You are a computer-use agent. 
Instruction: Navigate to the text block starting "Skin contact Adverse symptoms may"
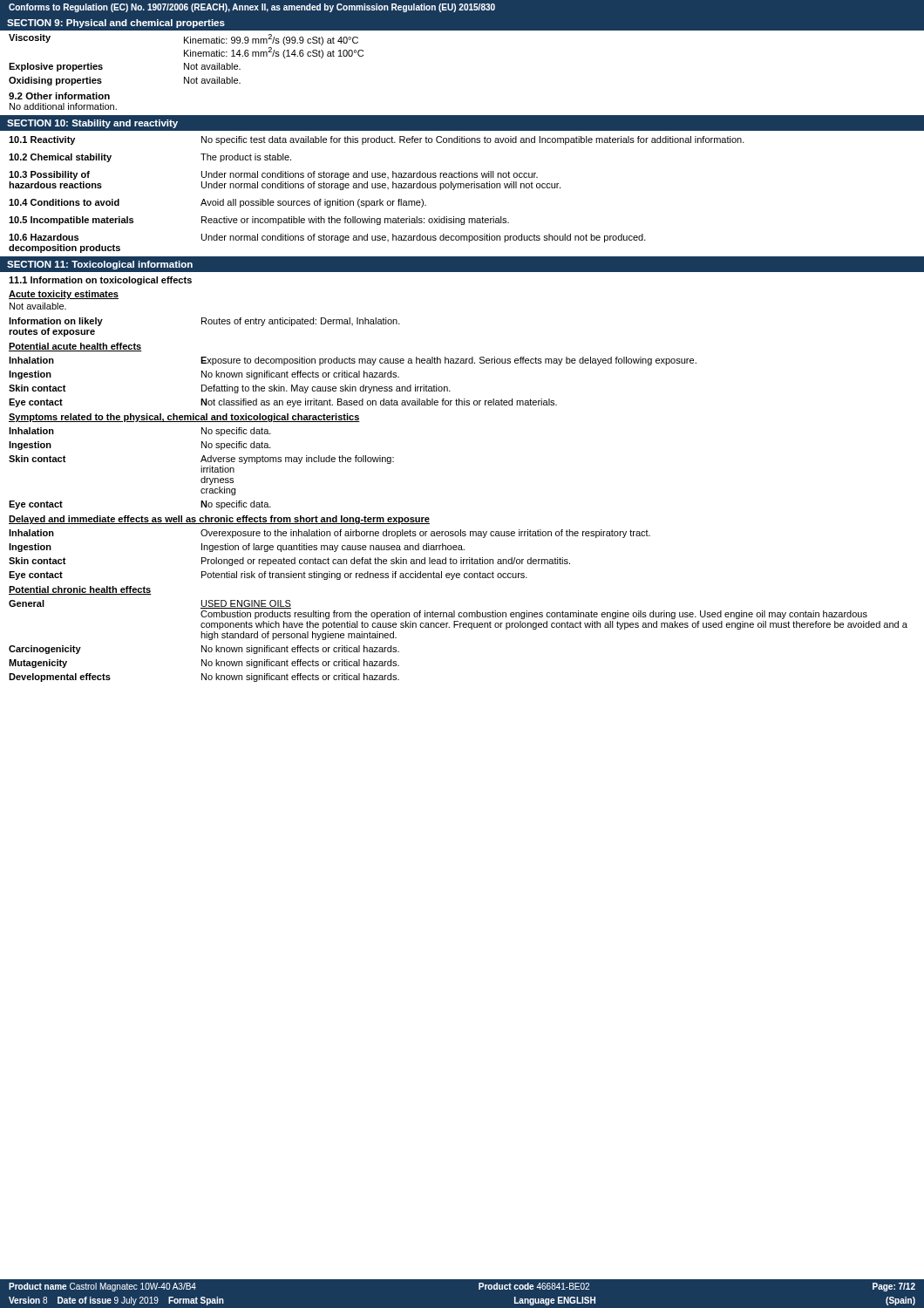coord(201,460)
